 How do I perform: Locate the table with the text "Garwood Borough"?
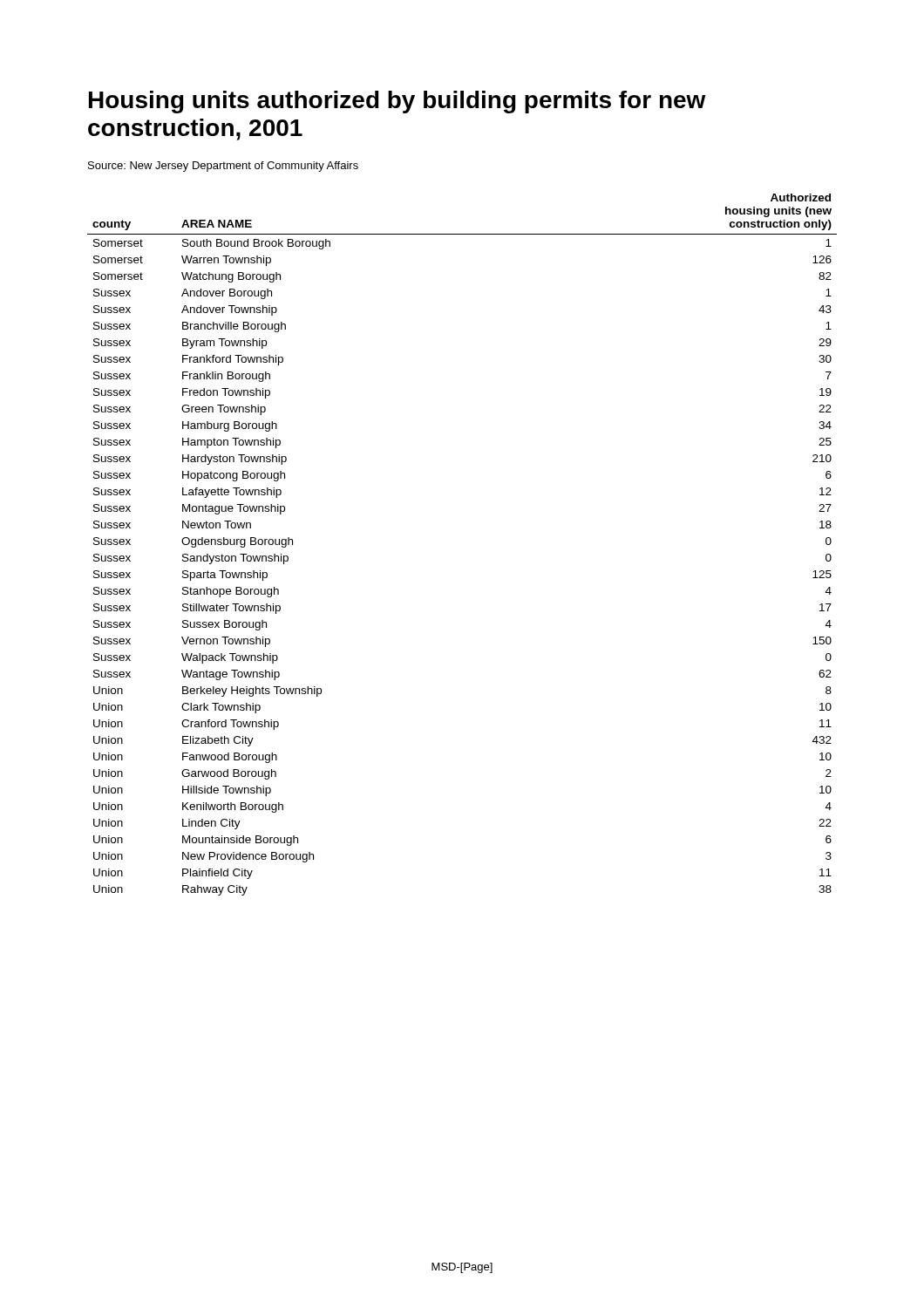pos(462,543)
